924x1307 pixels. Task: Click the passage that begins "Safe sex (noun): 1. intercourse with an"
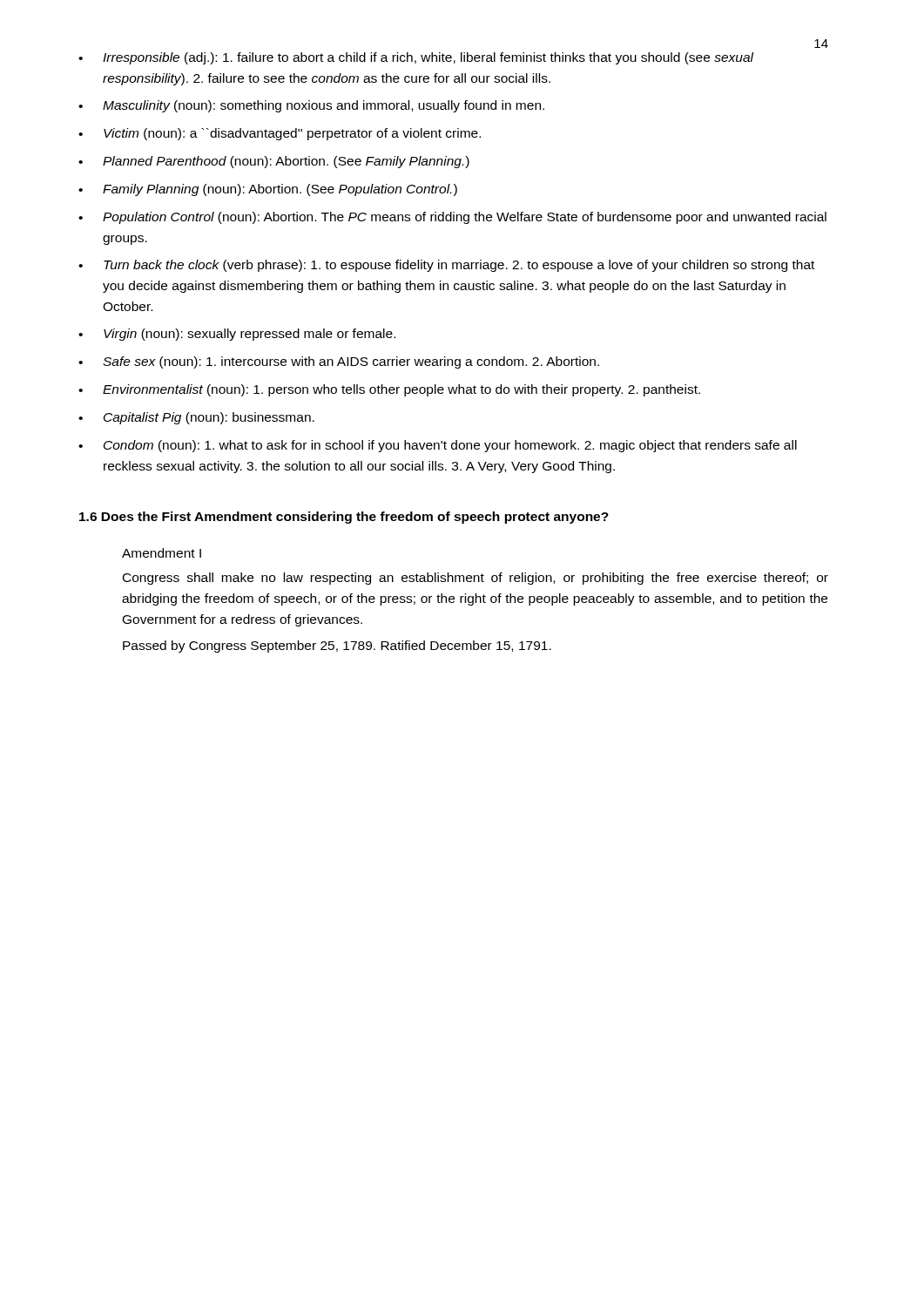(x=453, y=362)
